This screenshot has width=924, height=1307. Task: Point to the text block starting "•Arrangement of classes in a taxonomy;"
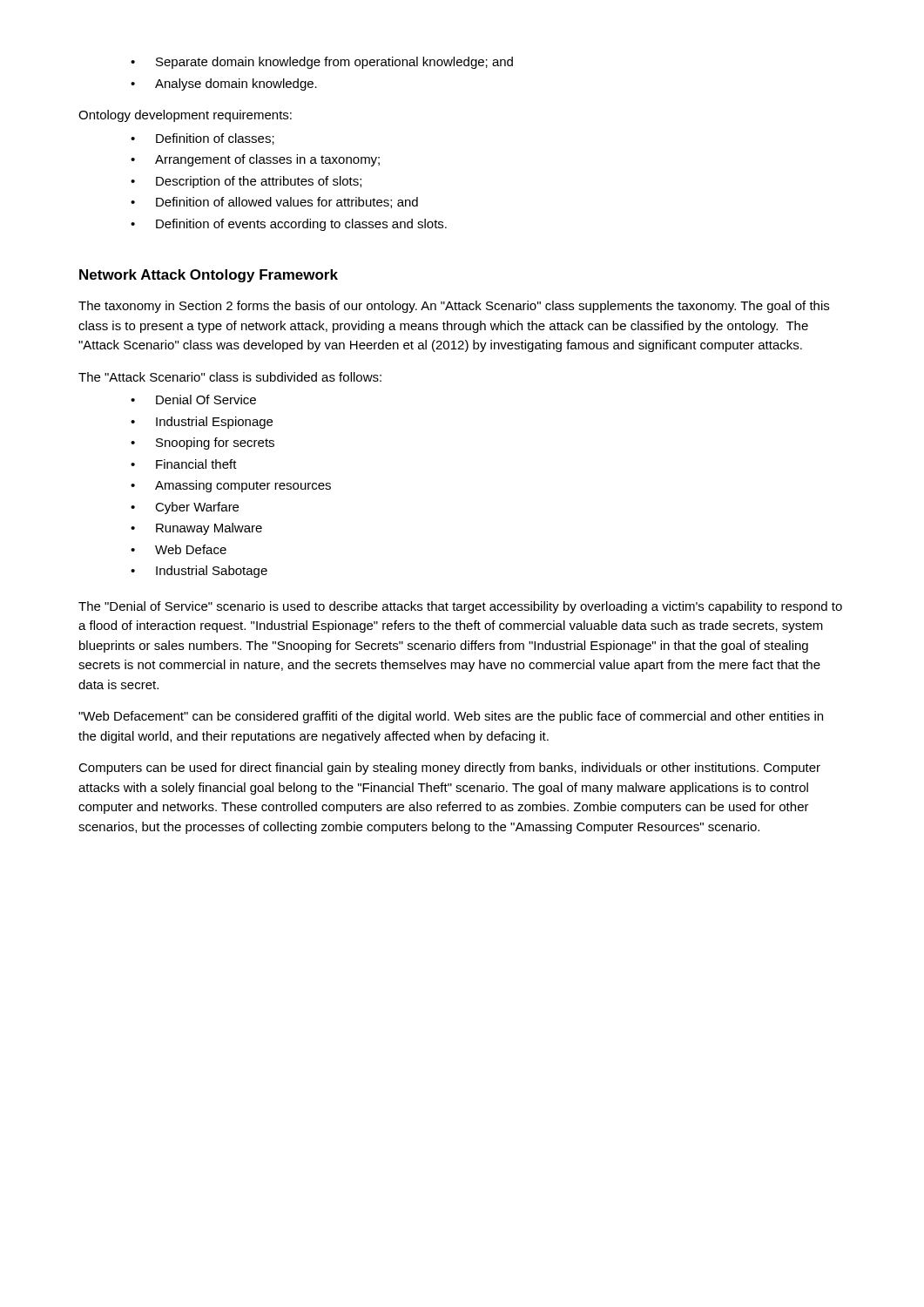[x=255, y=160]
